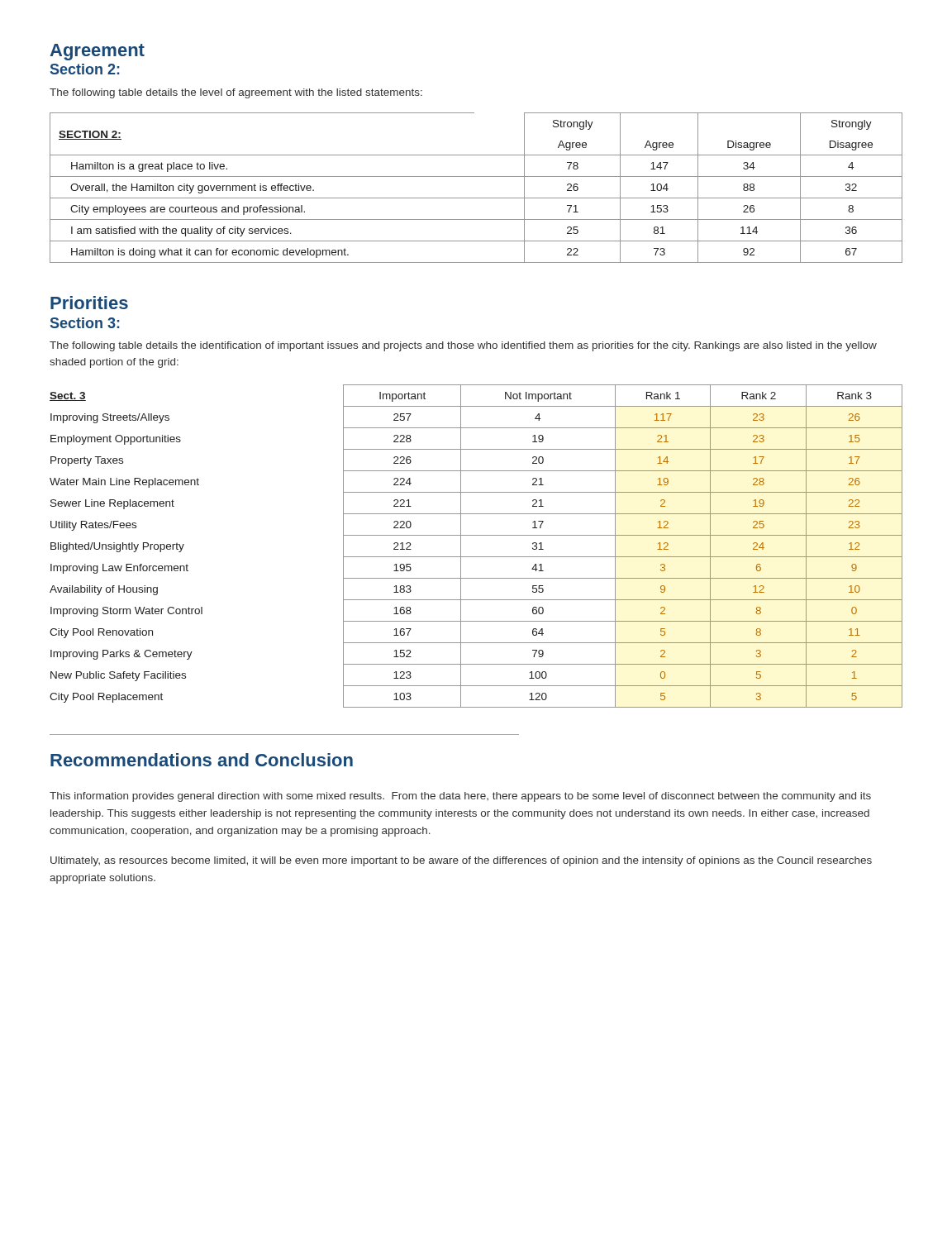
Task: Locate the table with the text "Hamilton is a great place"
Action: [476, 188]
